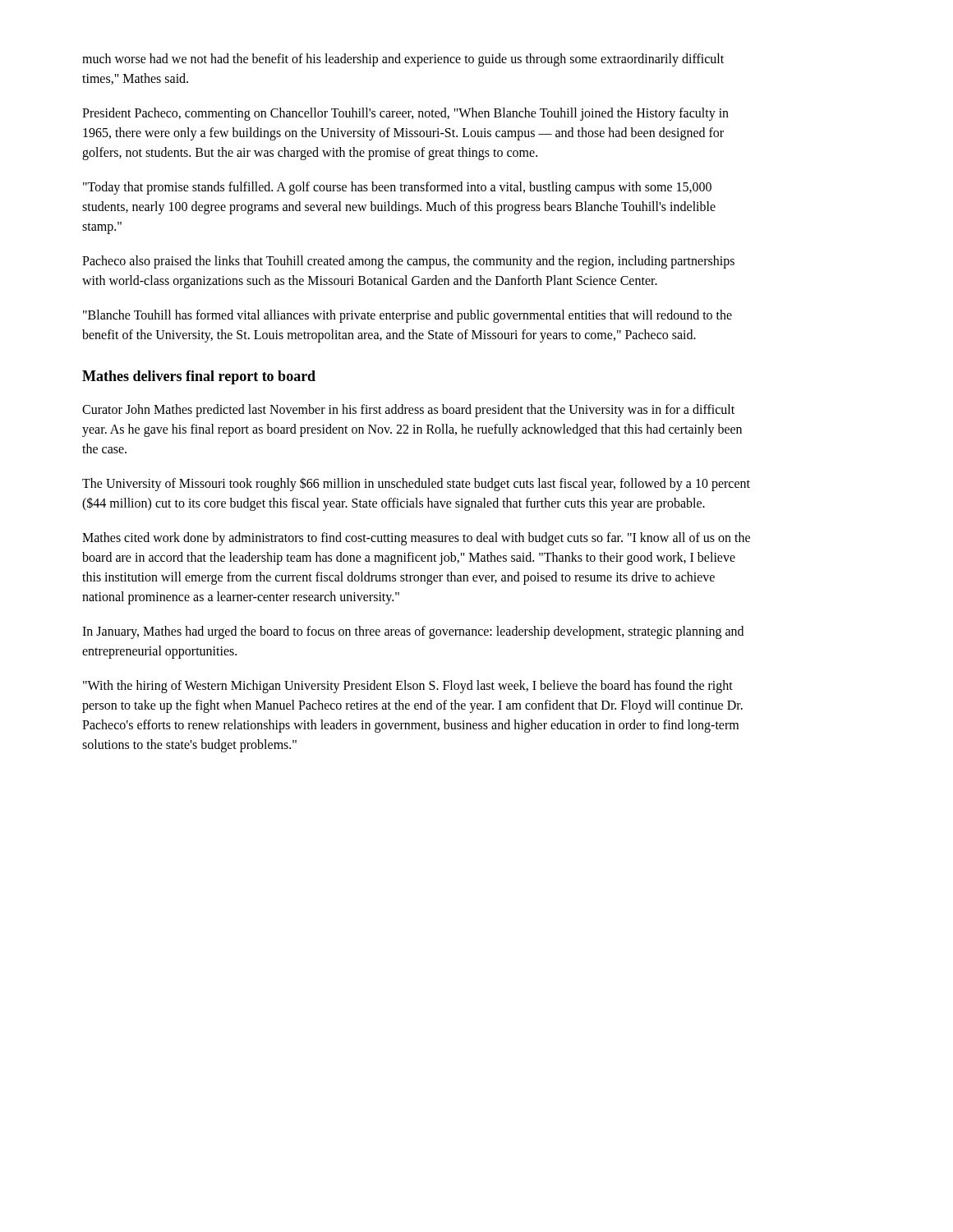Image resolution: width=953 pixels, height=1232 pixels.
Task: Point to the text starting "Mathes delivers final report to"
Action: 199,376
